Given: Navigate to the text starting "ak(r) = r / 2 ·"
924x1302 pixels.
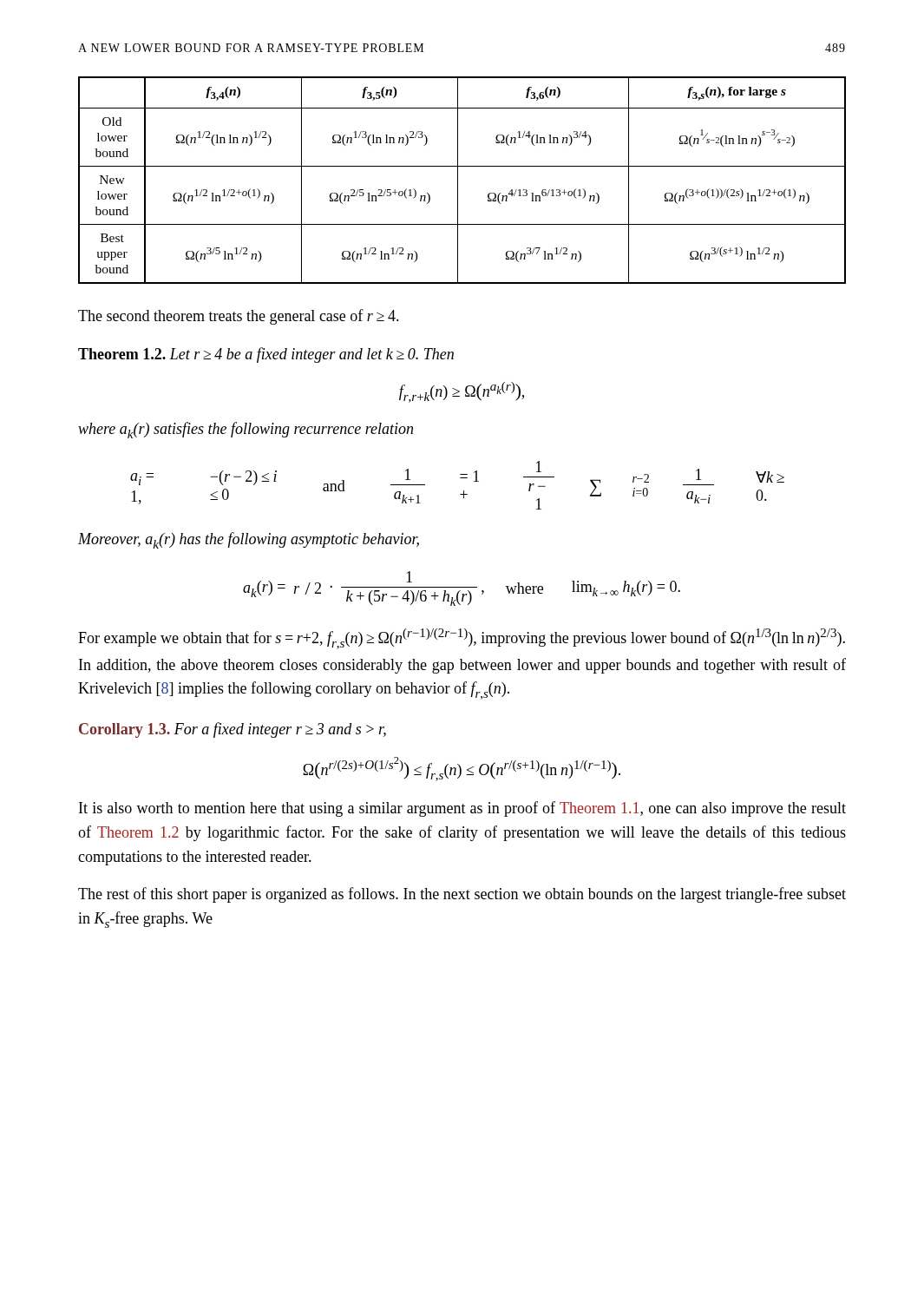Looking at the screenshot, I should pyautogui.click(x=462, y=589).
